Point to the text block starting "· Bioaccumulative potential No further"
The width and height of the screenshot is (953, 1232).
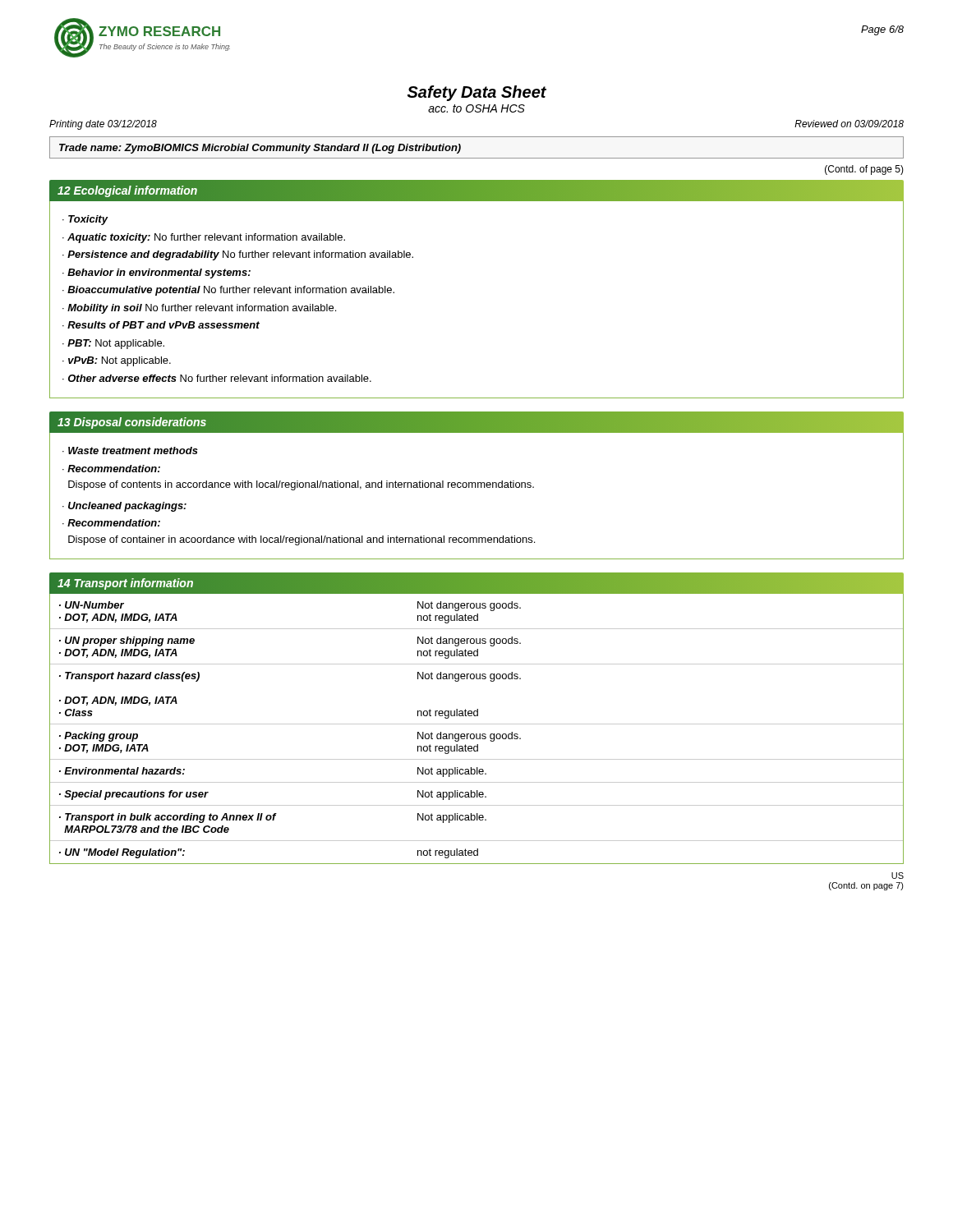point(228,290)
